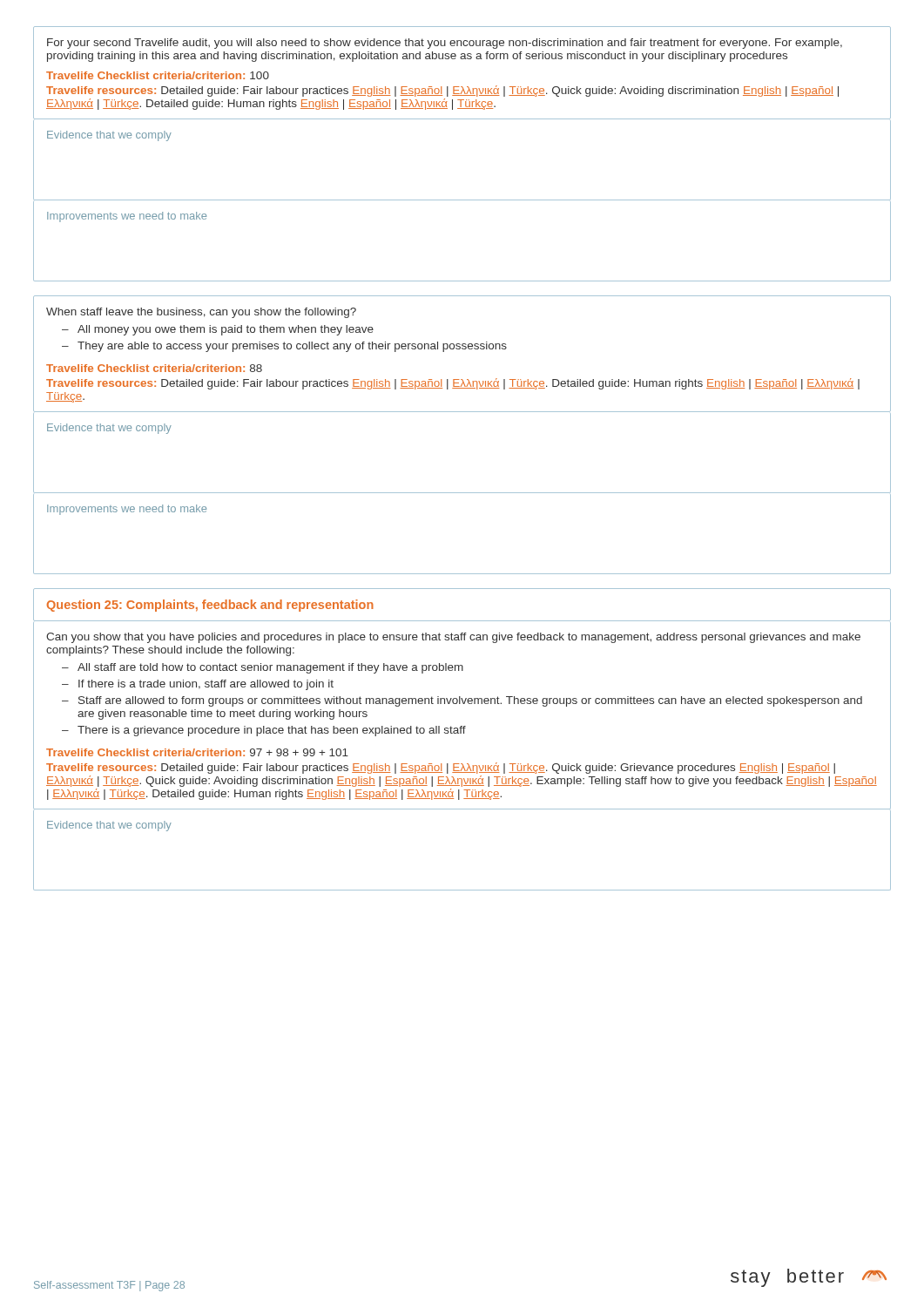
Task: Point to the region starting "When staff leave"
Action: tap(462, 354)
